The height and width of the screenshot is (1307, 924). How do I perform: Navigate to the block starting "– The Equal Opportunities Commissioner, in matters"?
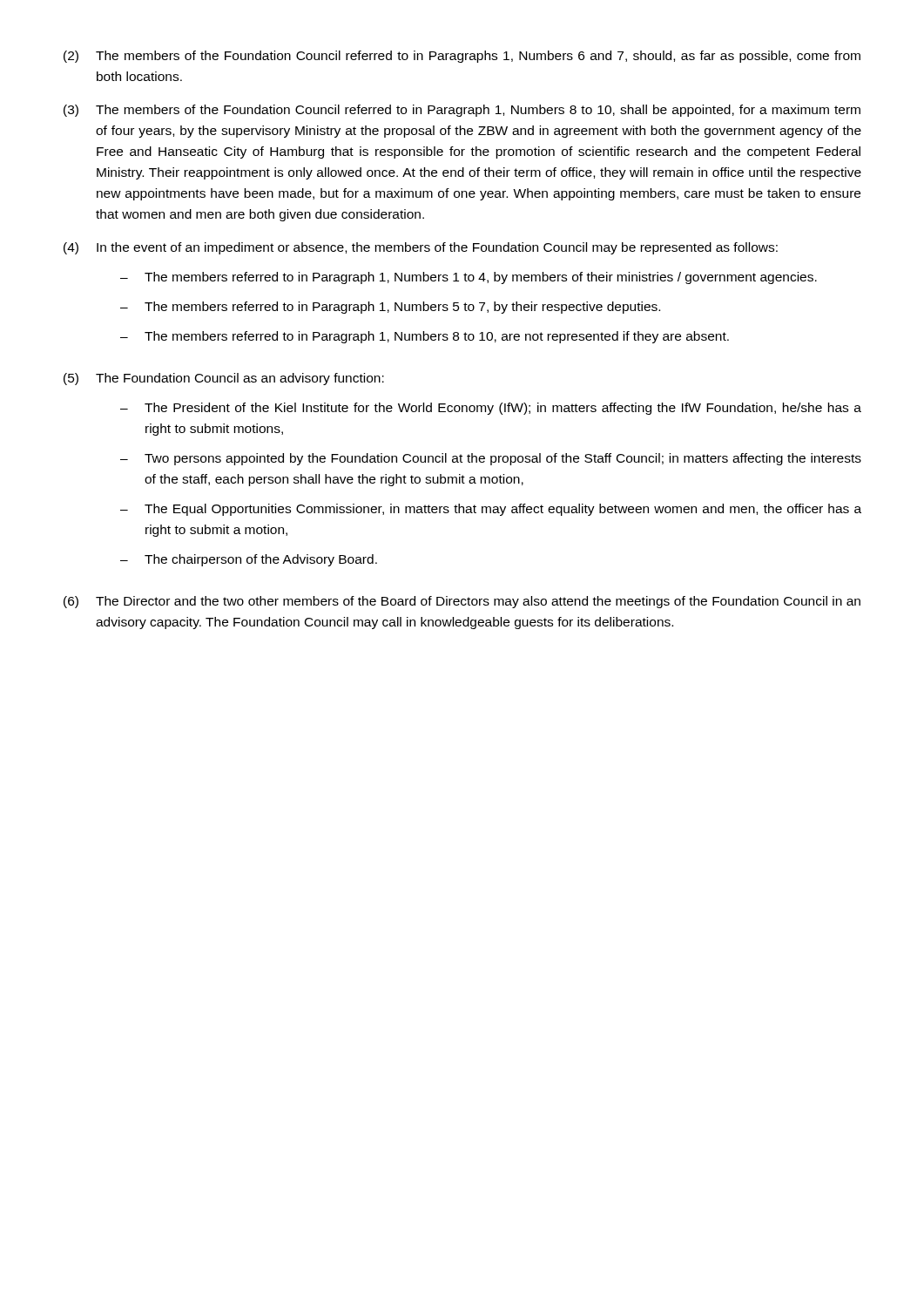[479, 520]
